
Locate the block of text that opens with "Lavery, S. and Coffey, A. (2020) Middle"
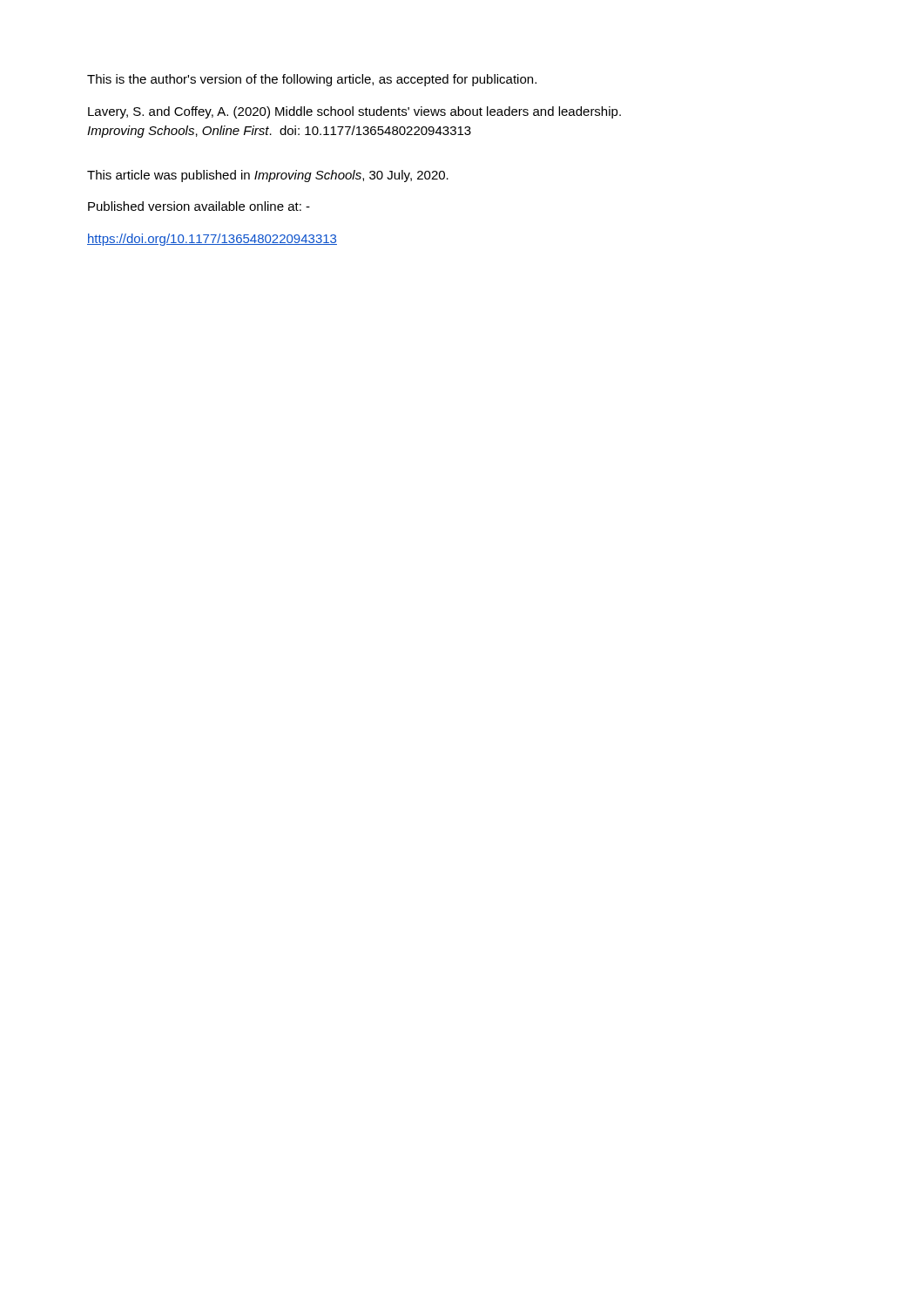354,120
